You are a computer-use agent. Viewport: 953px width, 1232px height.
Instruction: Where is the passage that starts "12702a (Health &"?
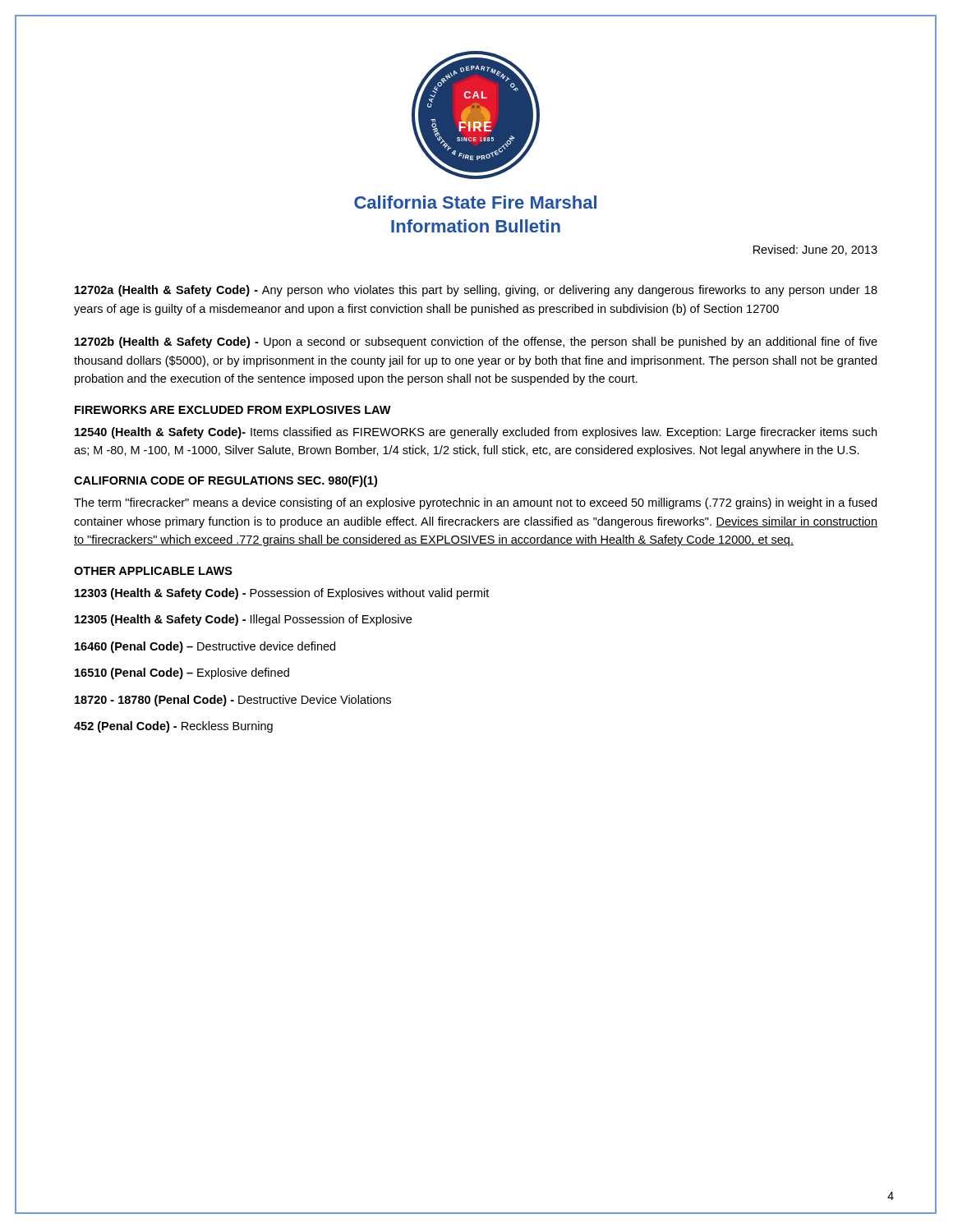click(476, 299)
